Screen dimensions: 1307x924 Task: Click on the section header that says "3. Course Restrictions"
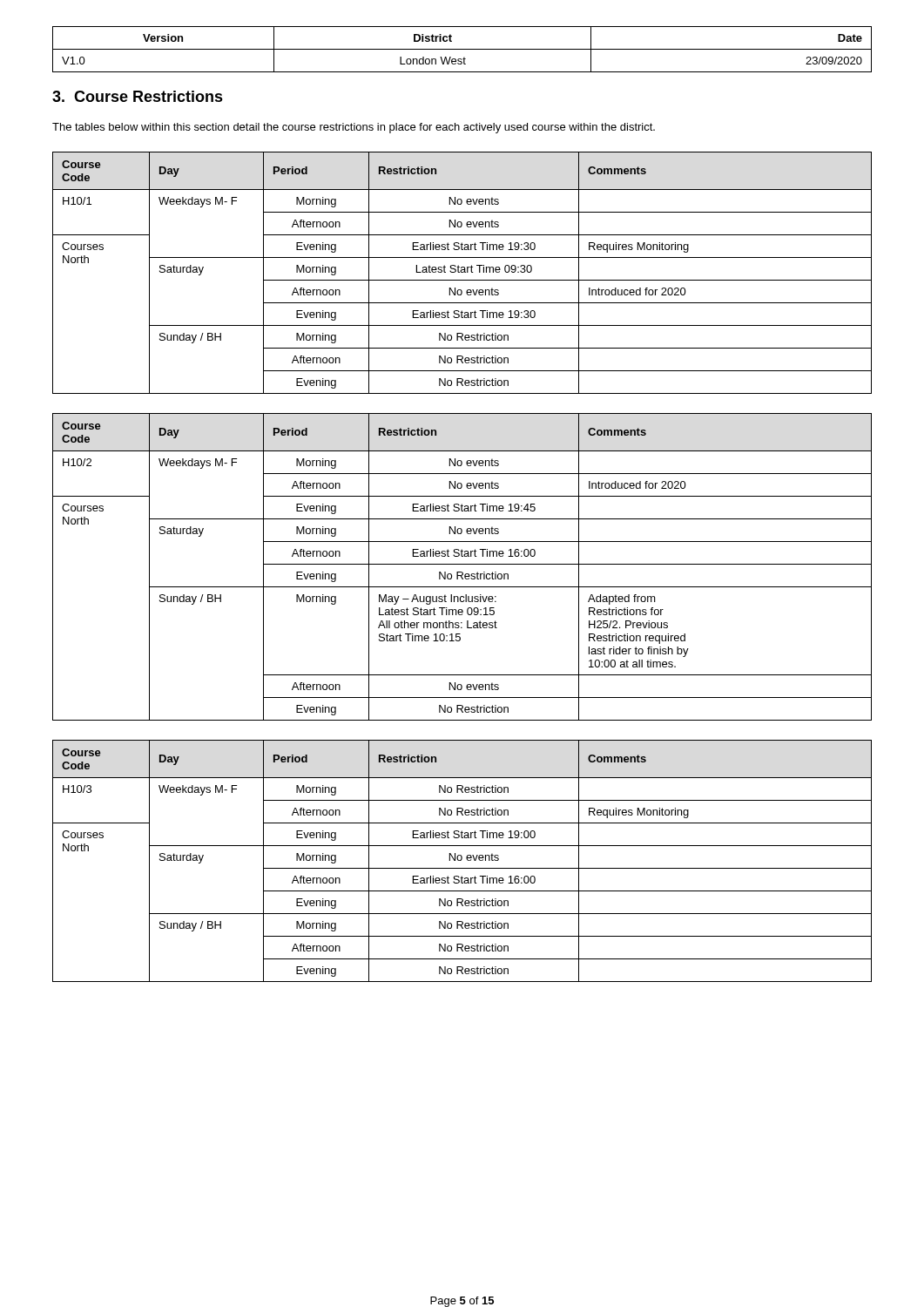click(x=138, y=97)
